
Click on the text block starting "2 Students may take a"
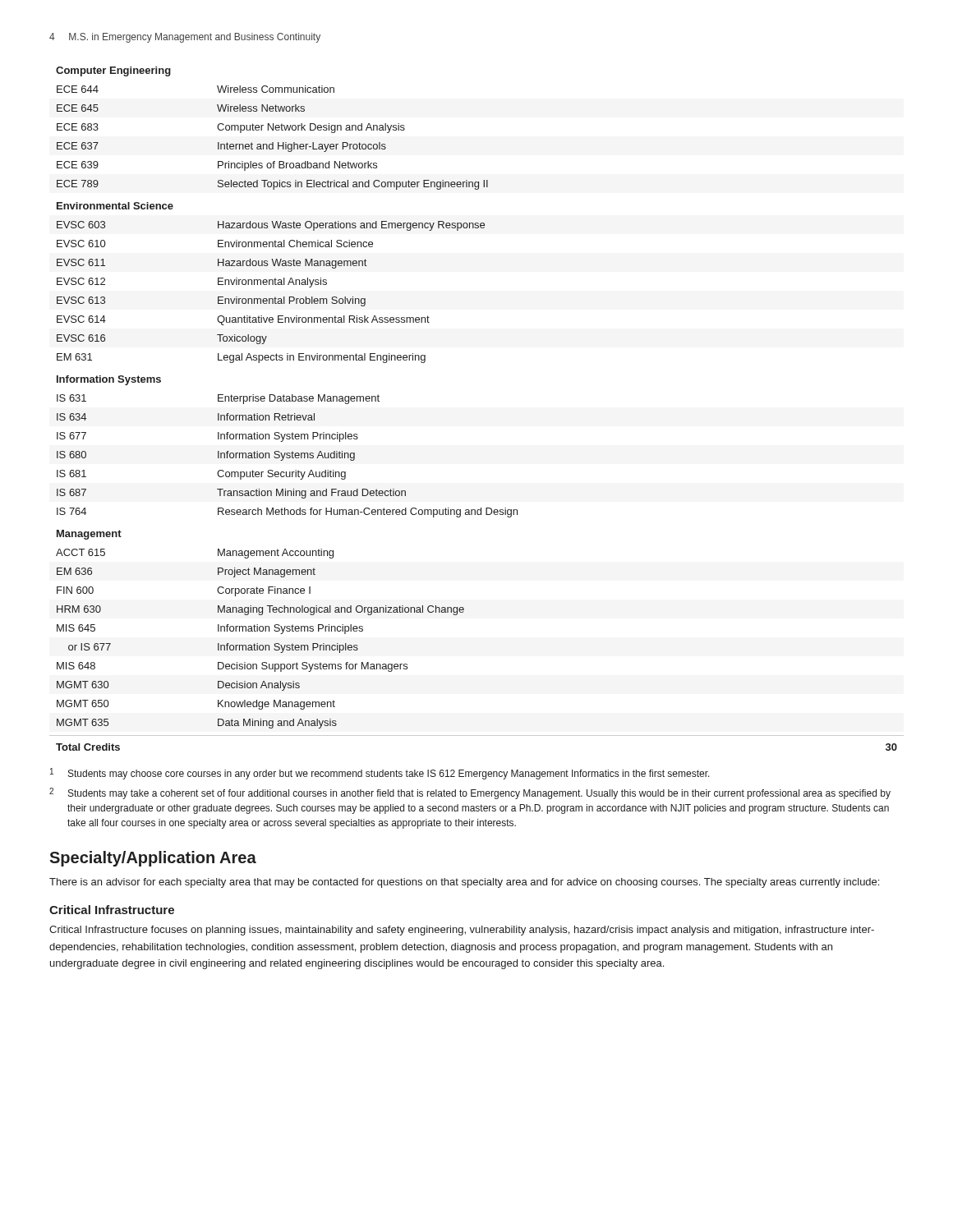pos(476,808)
